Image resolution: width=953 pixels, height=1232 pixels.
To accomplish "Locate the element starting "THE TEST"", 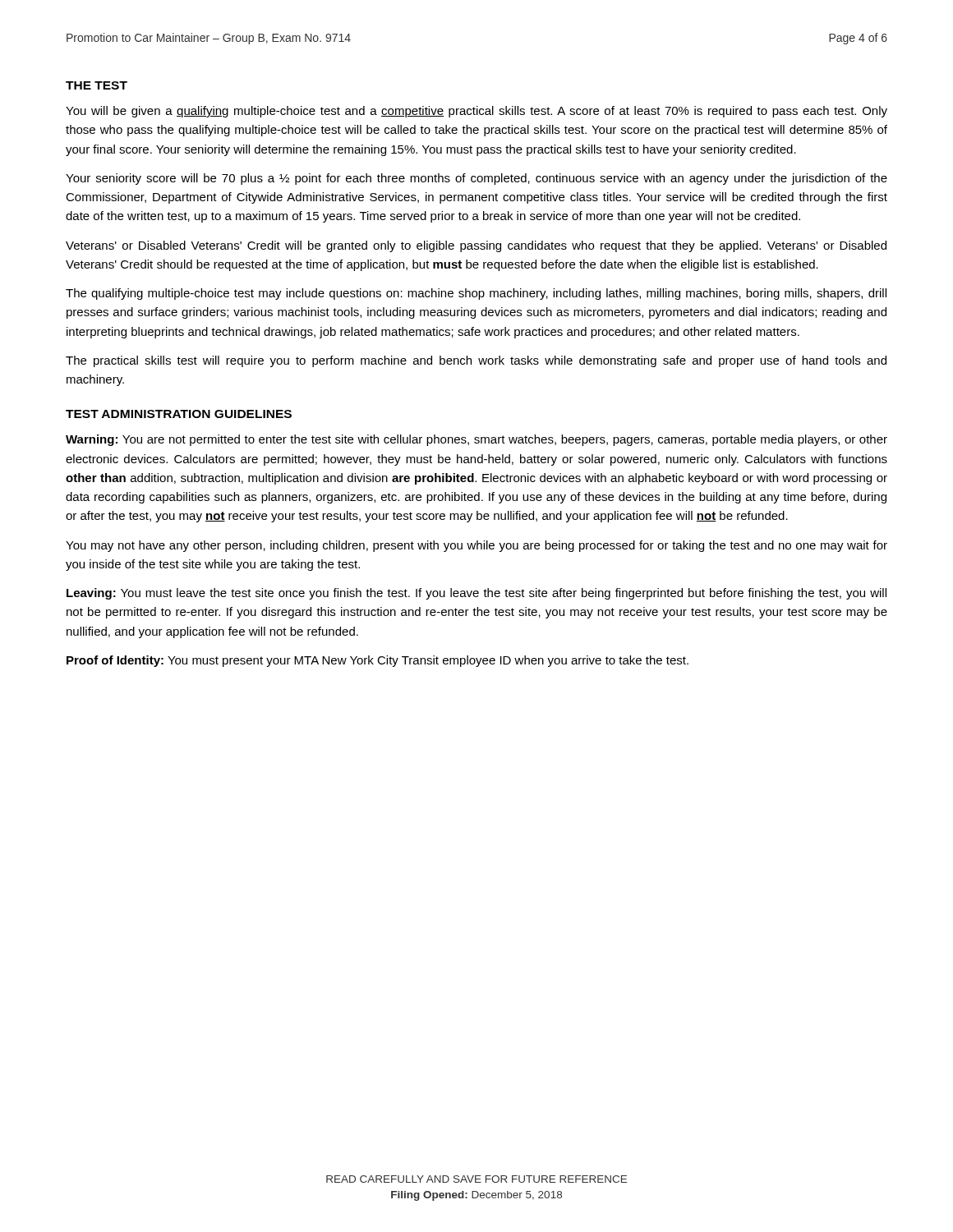I will (x=97, y=85).
